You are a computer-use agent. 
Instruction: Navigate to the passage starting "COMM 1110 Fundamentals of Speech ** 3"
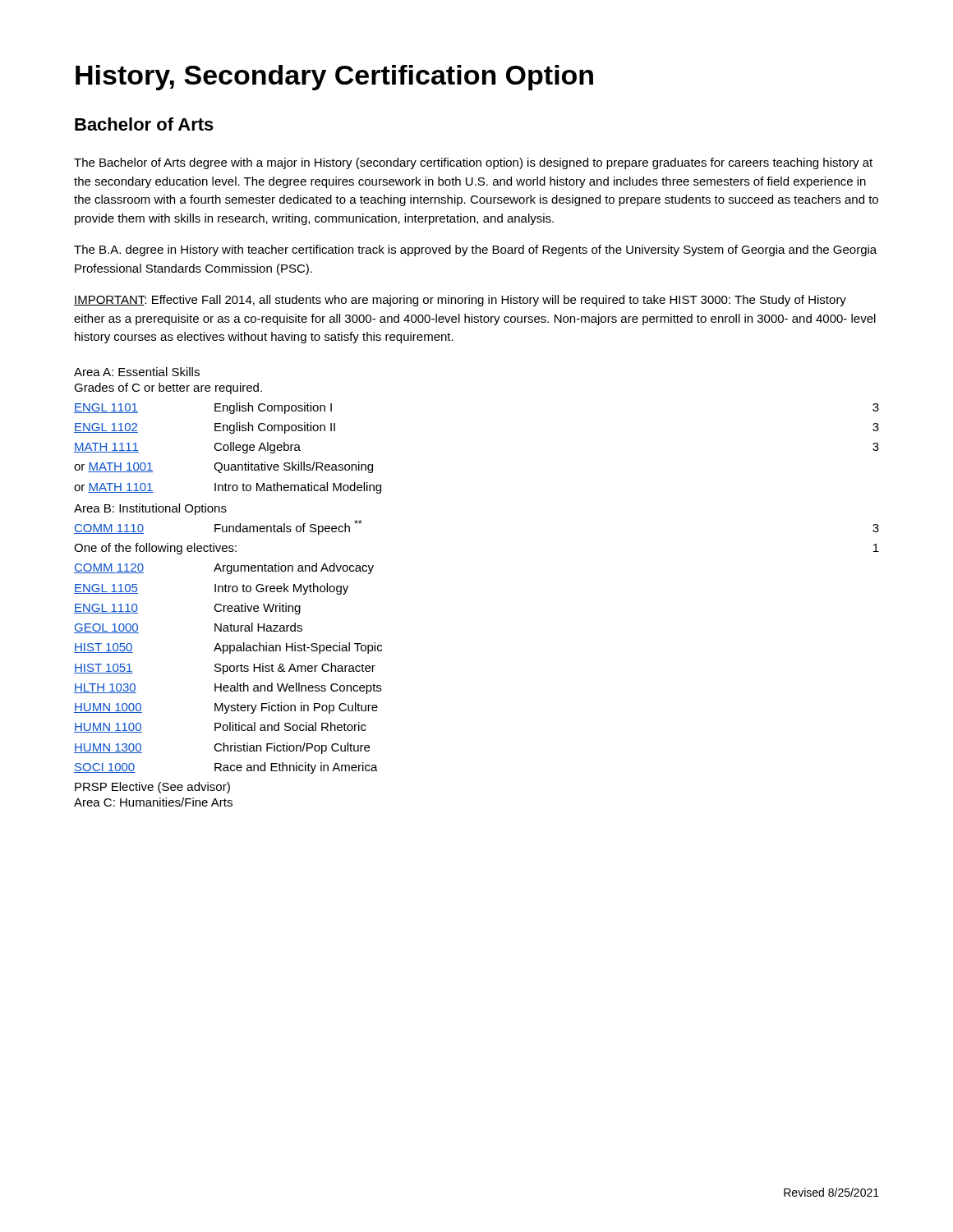point(110,527)
